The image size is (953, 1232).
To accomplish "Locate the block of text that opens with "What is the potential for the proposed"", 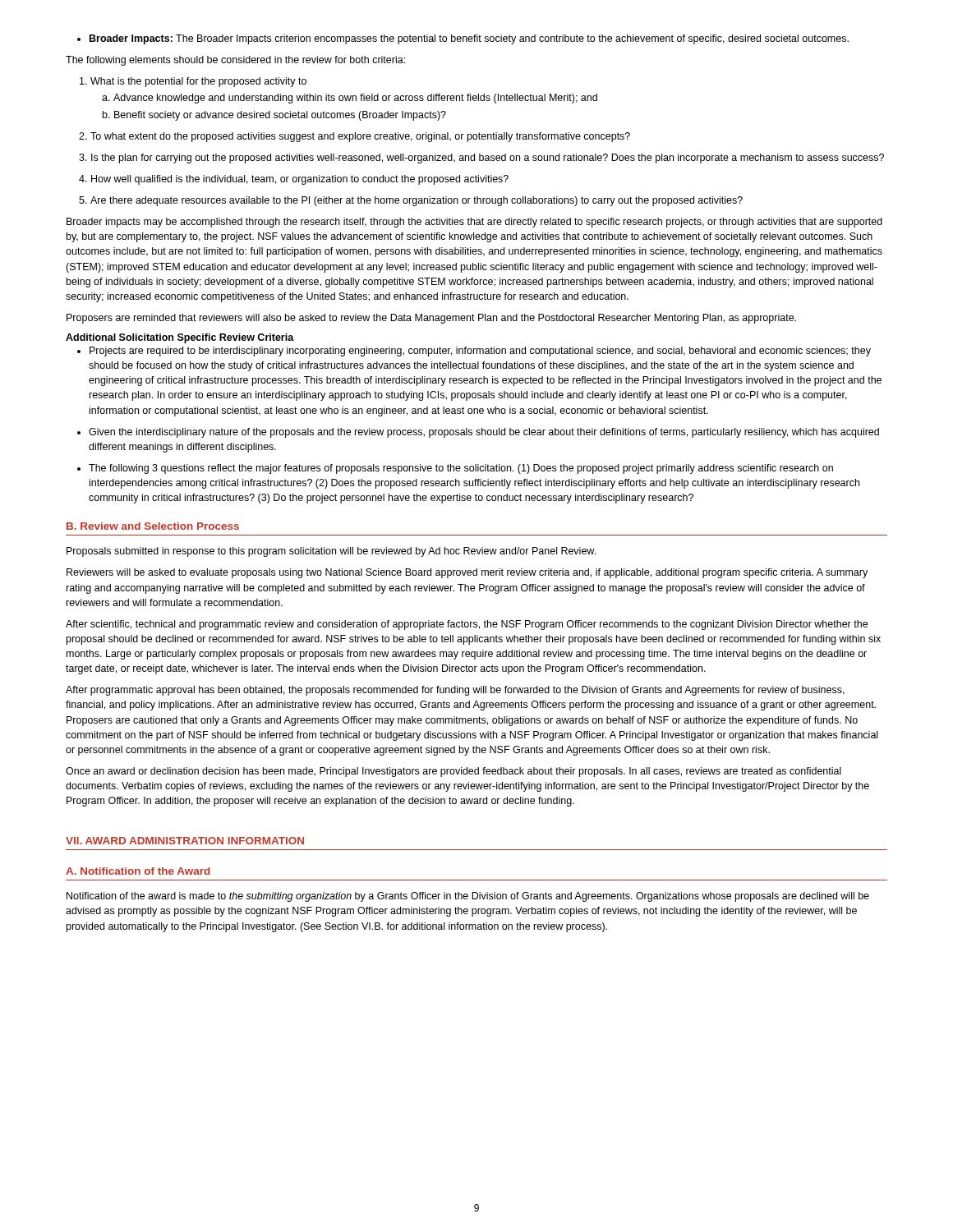I will point(476,98).
